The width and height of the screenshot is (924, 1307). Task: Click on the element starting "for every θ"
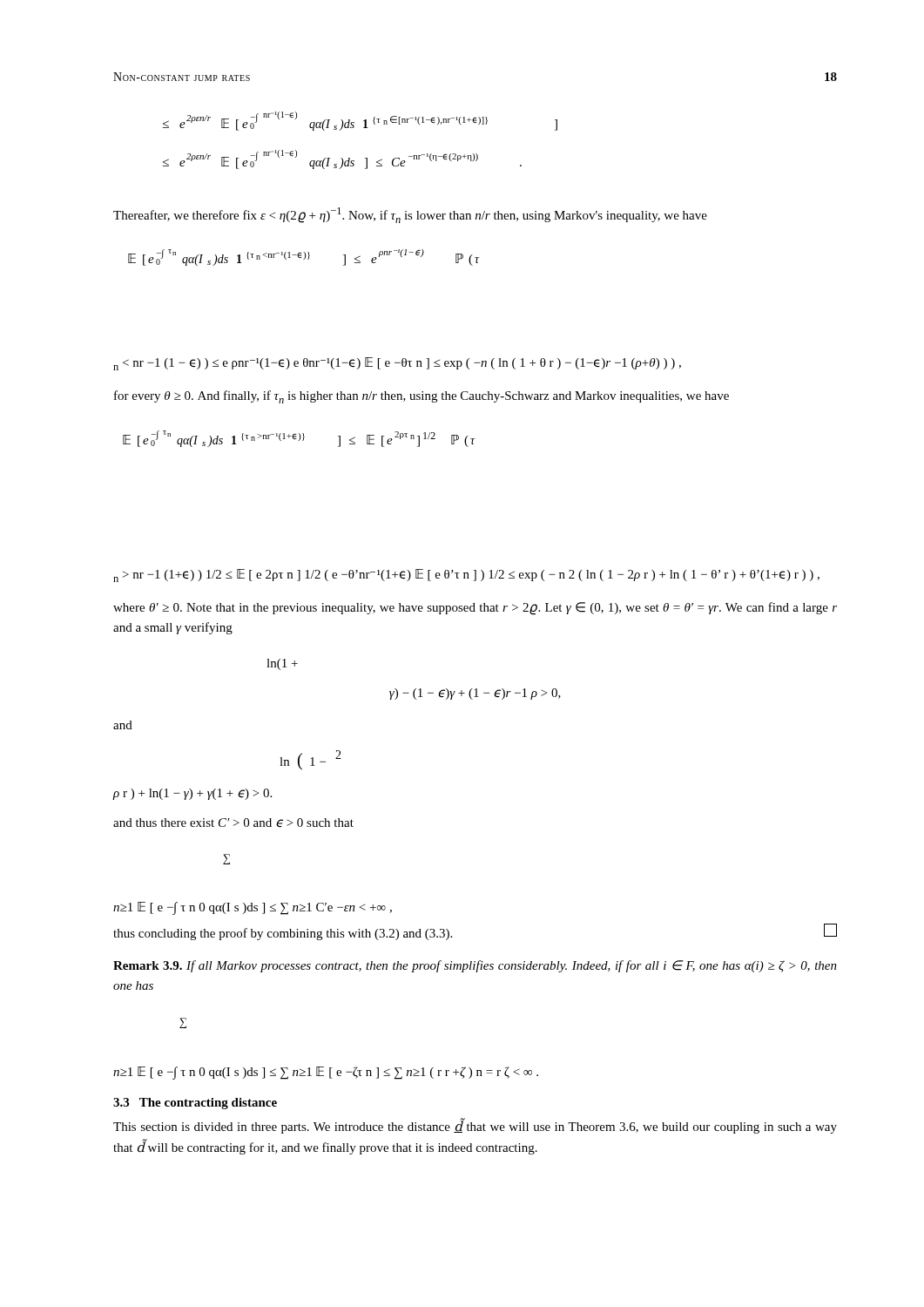[x=421, y=398]
